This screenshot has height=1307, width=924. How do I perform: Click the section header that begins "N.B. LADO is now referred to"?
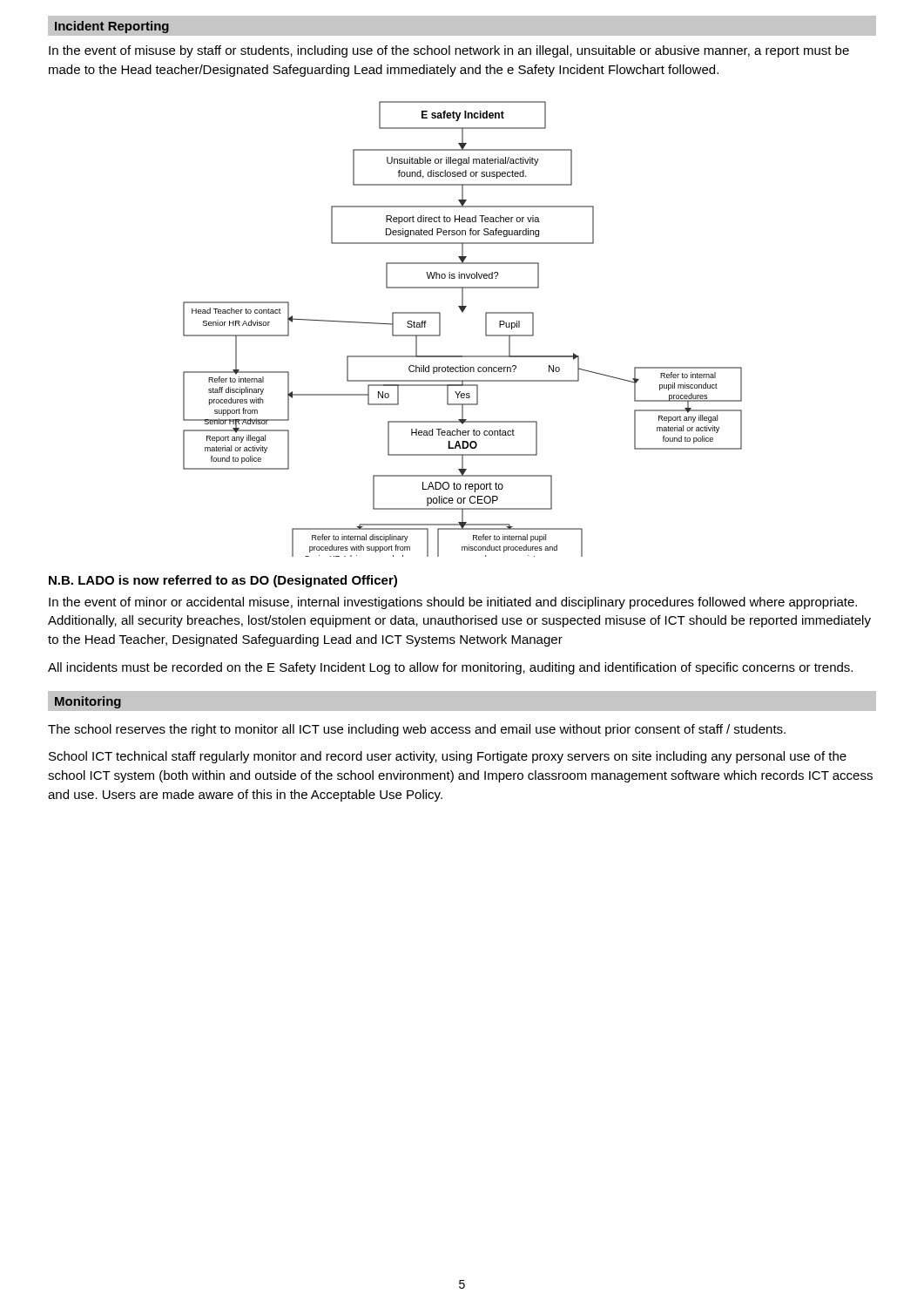click(223, 579)
